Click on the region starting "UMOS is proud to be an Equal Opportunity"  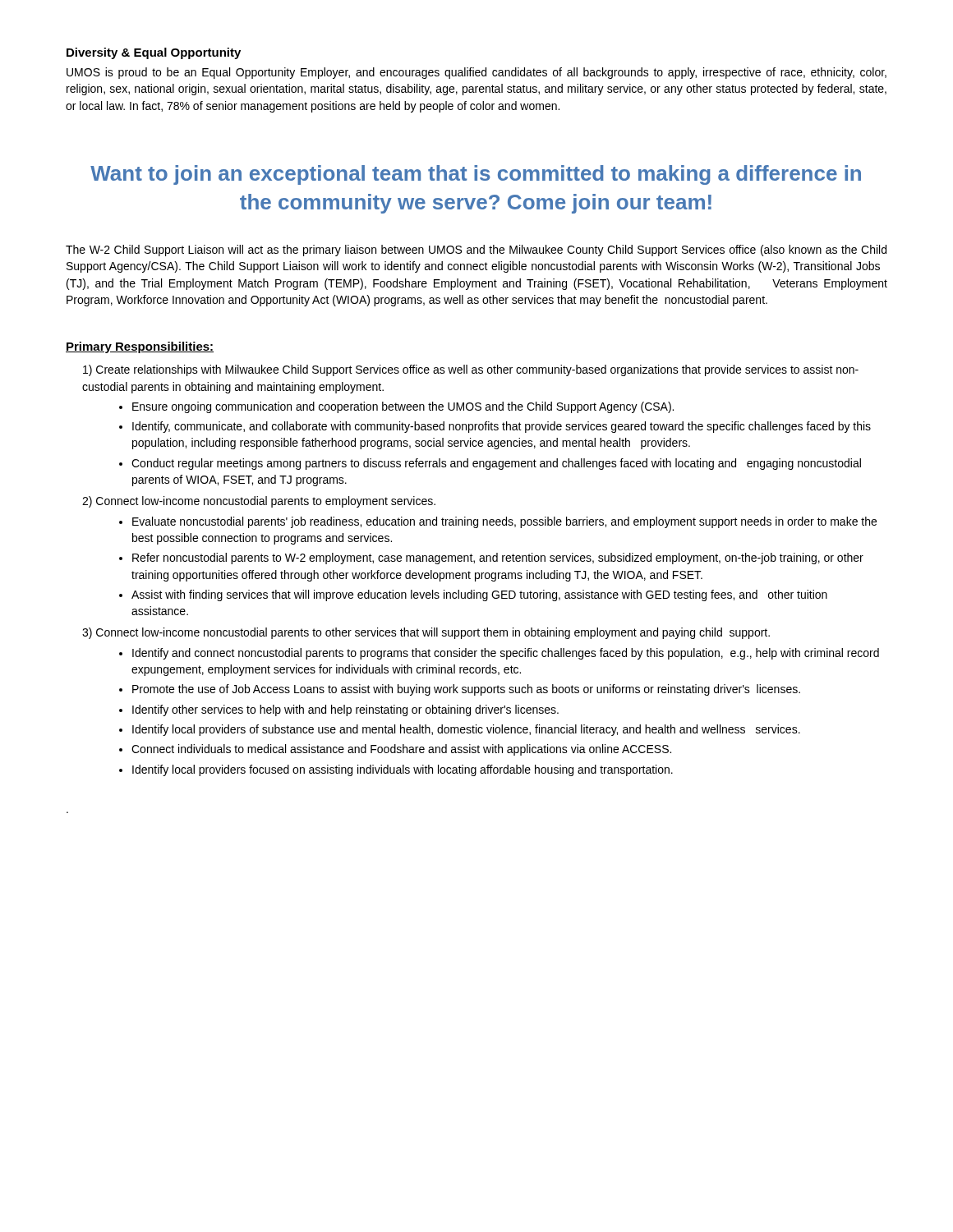click(x=476, y=89)
